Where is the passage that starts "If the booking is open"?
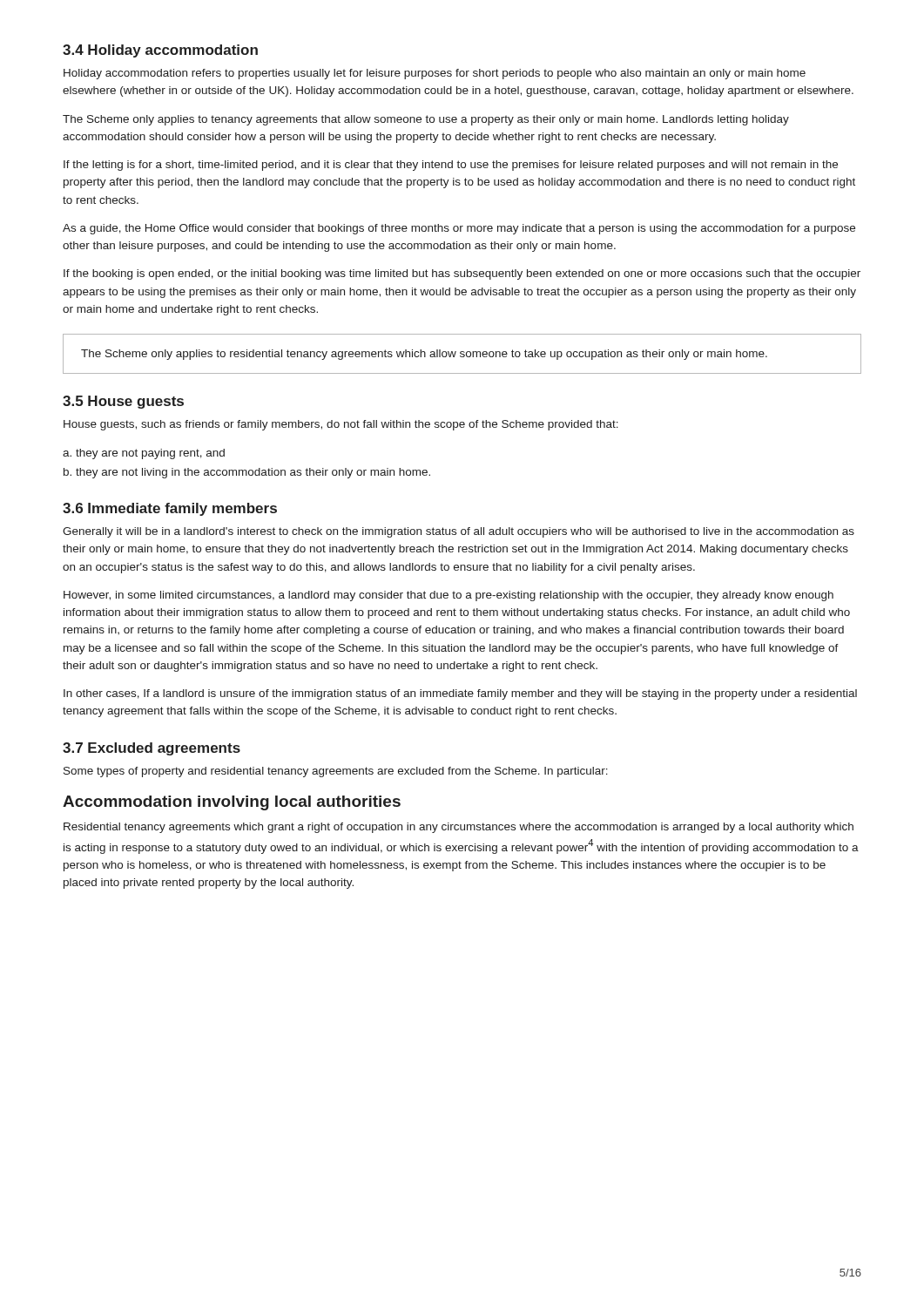 (462, 292)
